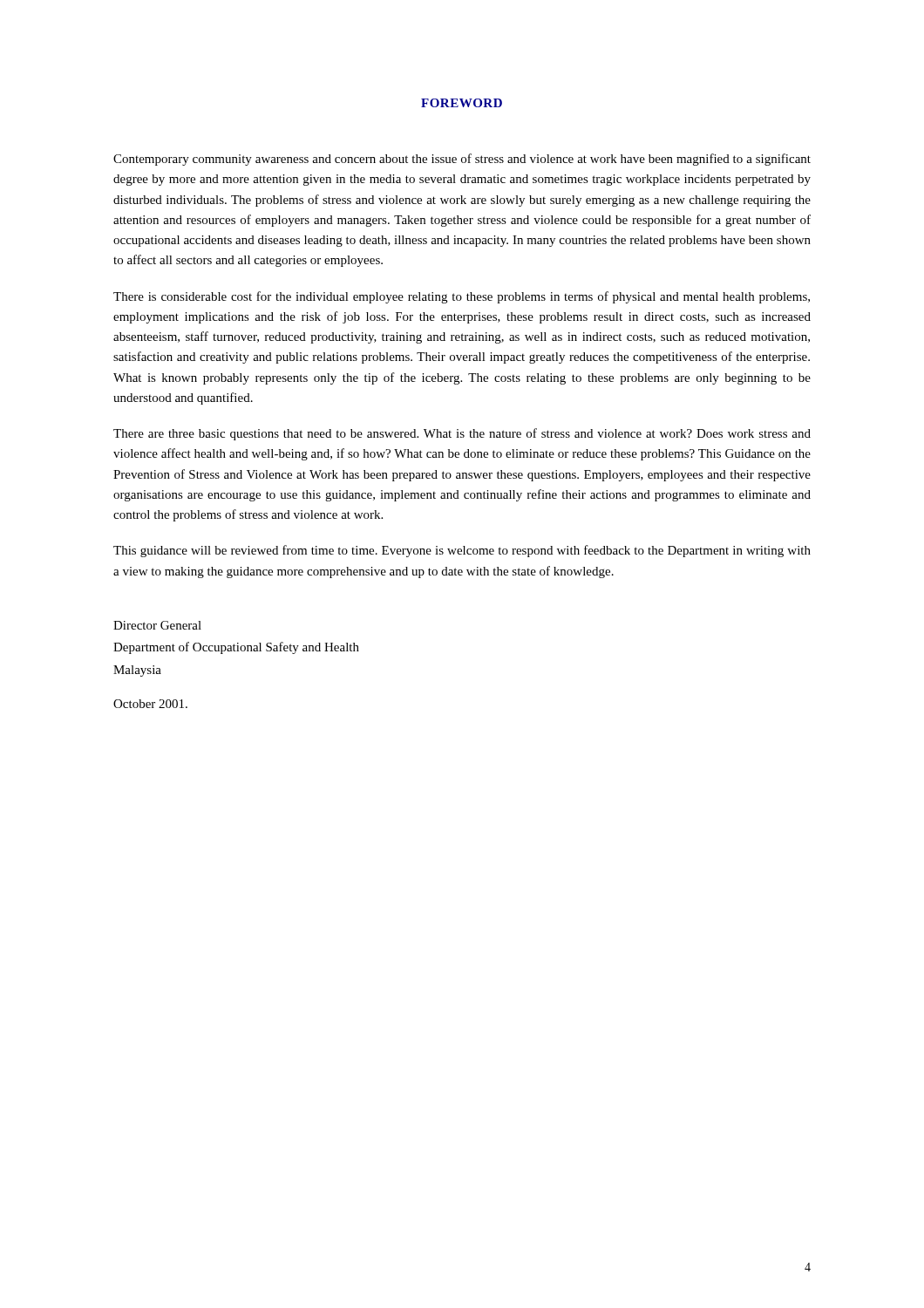Click on the text block that reads "This guidance will be reviewed from time"
This screenshot has height=1308, width=924.
click(462, 561)
